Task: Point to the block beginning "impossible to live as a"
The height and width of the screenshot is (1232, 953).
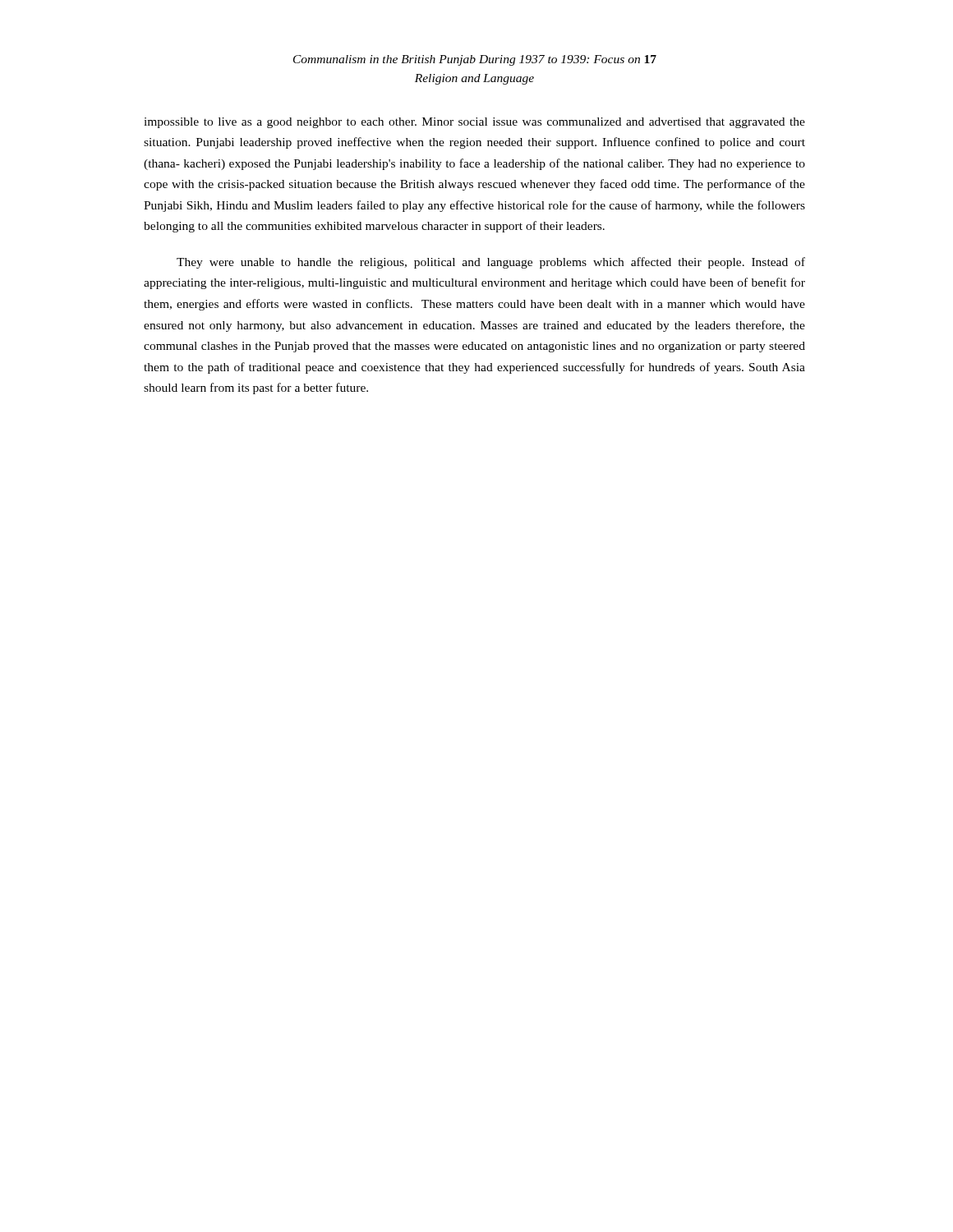Action: click(474, 173)
